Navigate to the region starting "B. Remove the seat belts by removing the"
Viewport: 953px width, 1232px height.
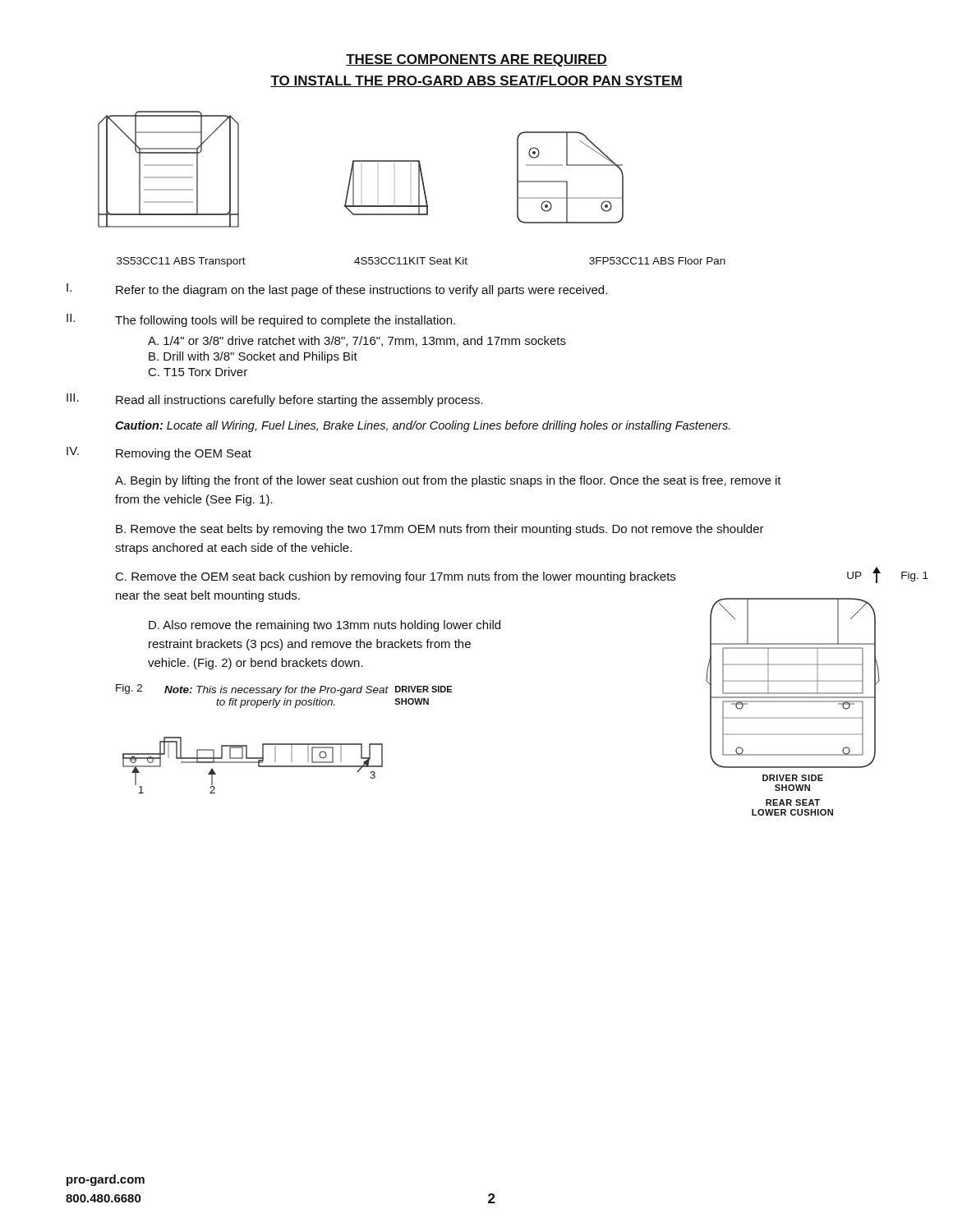(x=439, y=538)
